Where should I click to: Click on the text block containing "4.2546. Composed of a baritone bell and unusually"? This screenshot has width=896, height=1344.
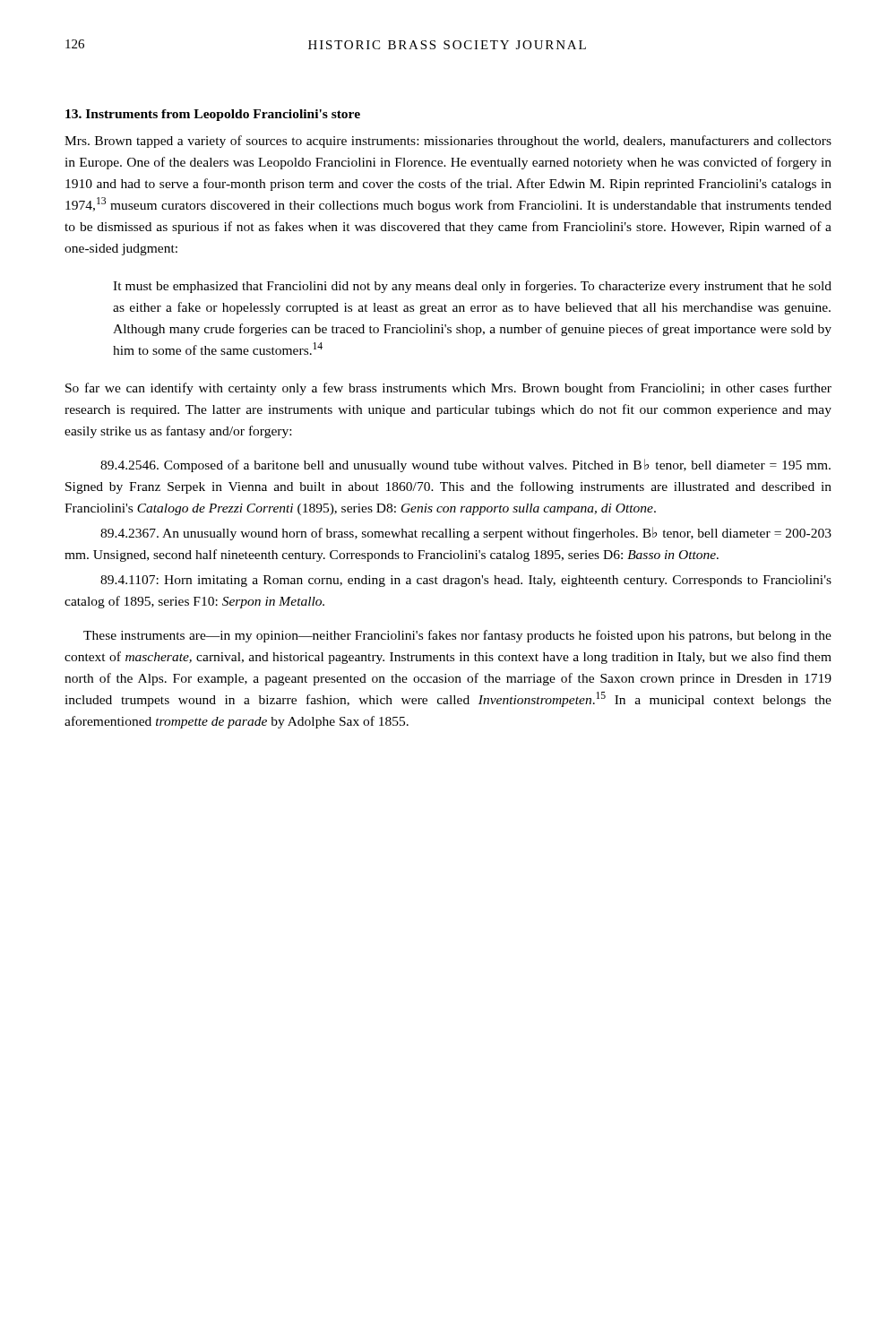point(448,533)
